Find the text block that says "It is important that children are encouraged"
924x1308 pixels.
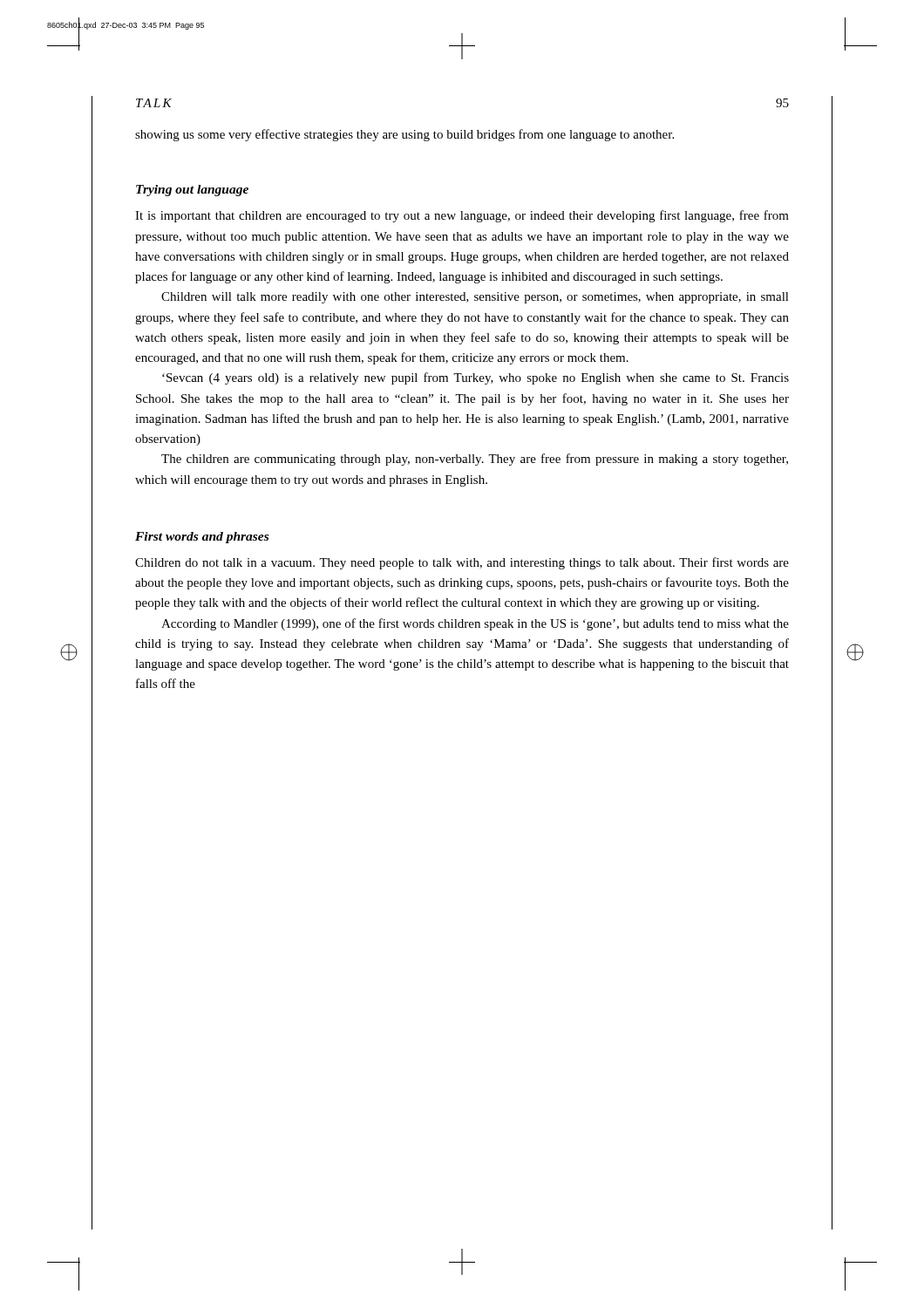click(462, 247)
